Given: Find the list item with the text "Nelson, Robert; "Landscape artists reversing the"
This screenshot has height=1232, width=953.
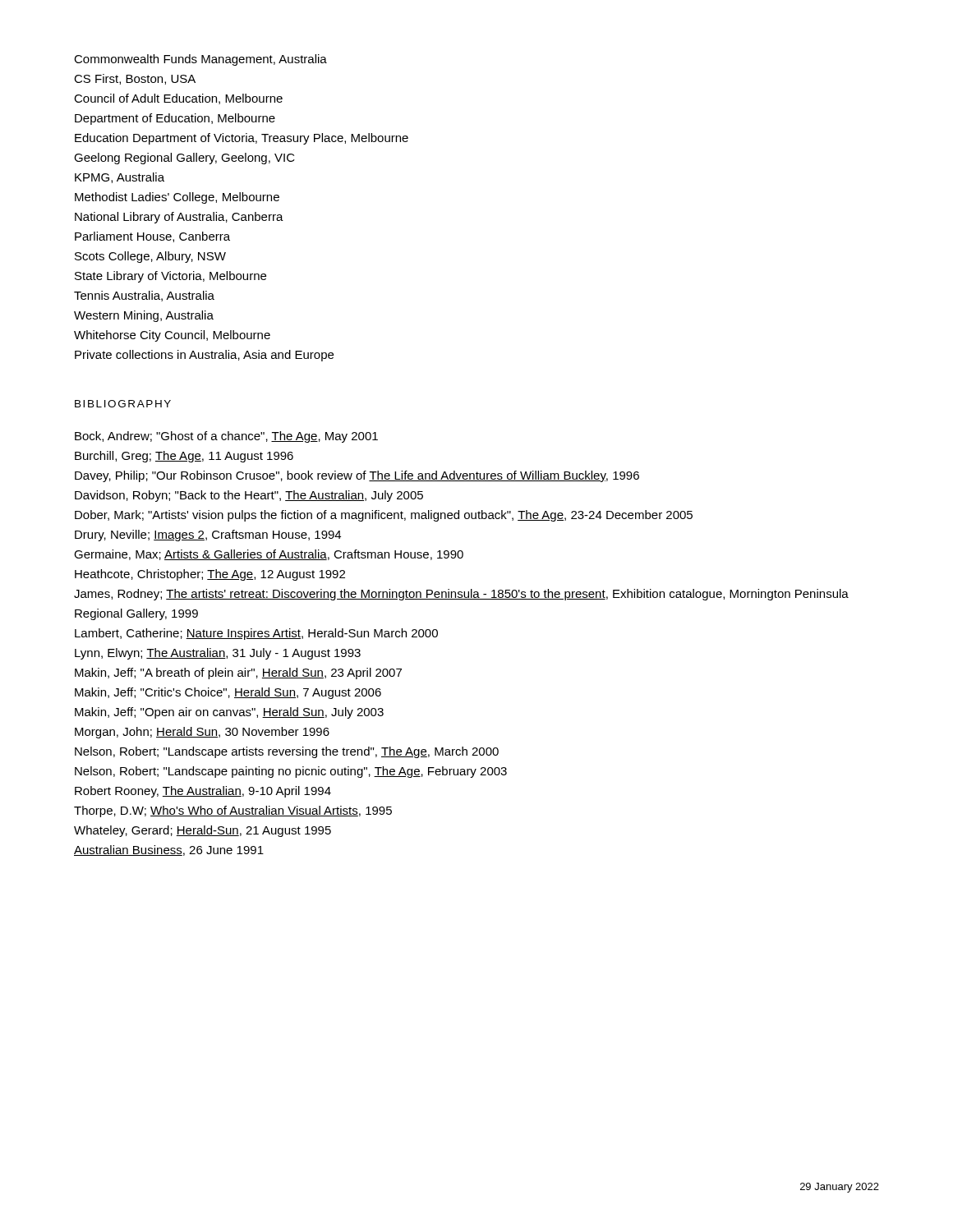Looking at the screenshot, I should click(286, 751).
